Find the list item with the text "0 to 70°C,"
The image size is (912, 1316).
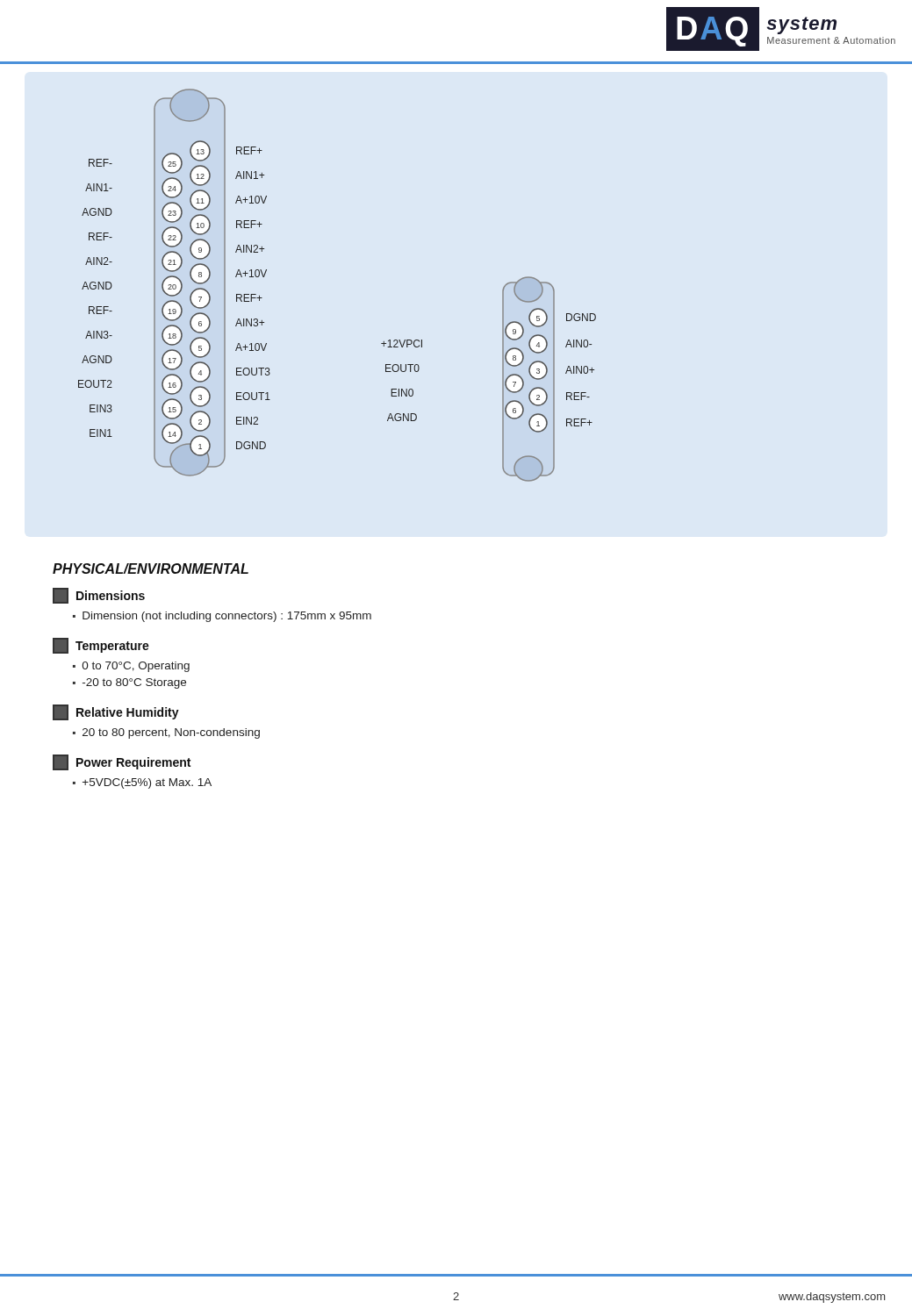(x=136, y=666)
